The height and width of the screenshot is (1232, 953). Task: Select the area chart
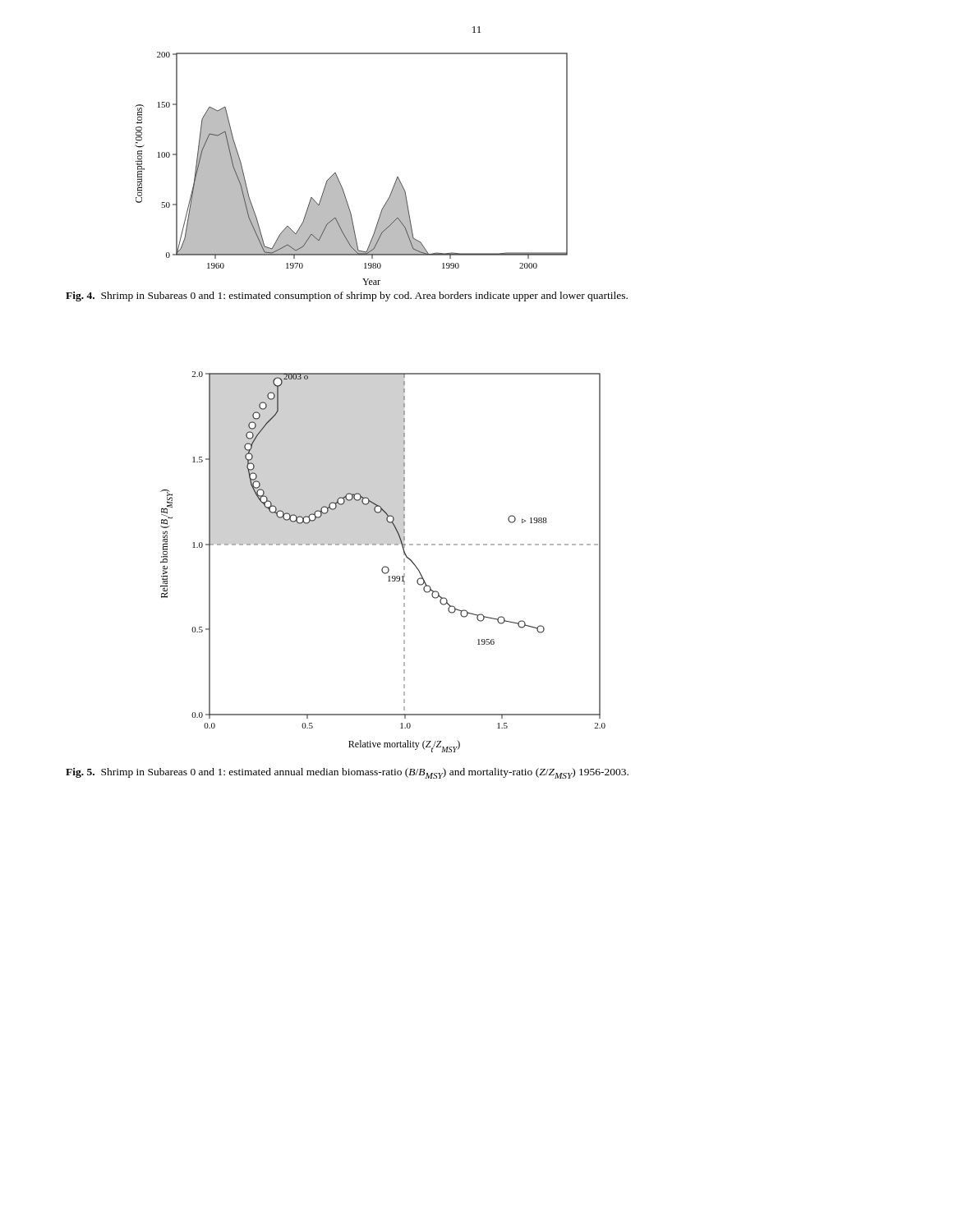[x=361, y=168]
